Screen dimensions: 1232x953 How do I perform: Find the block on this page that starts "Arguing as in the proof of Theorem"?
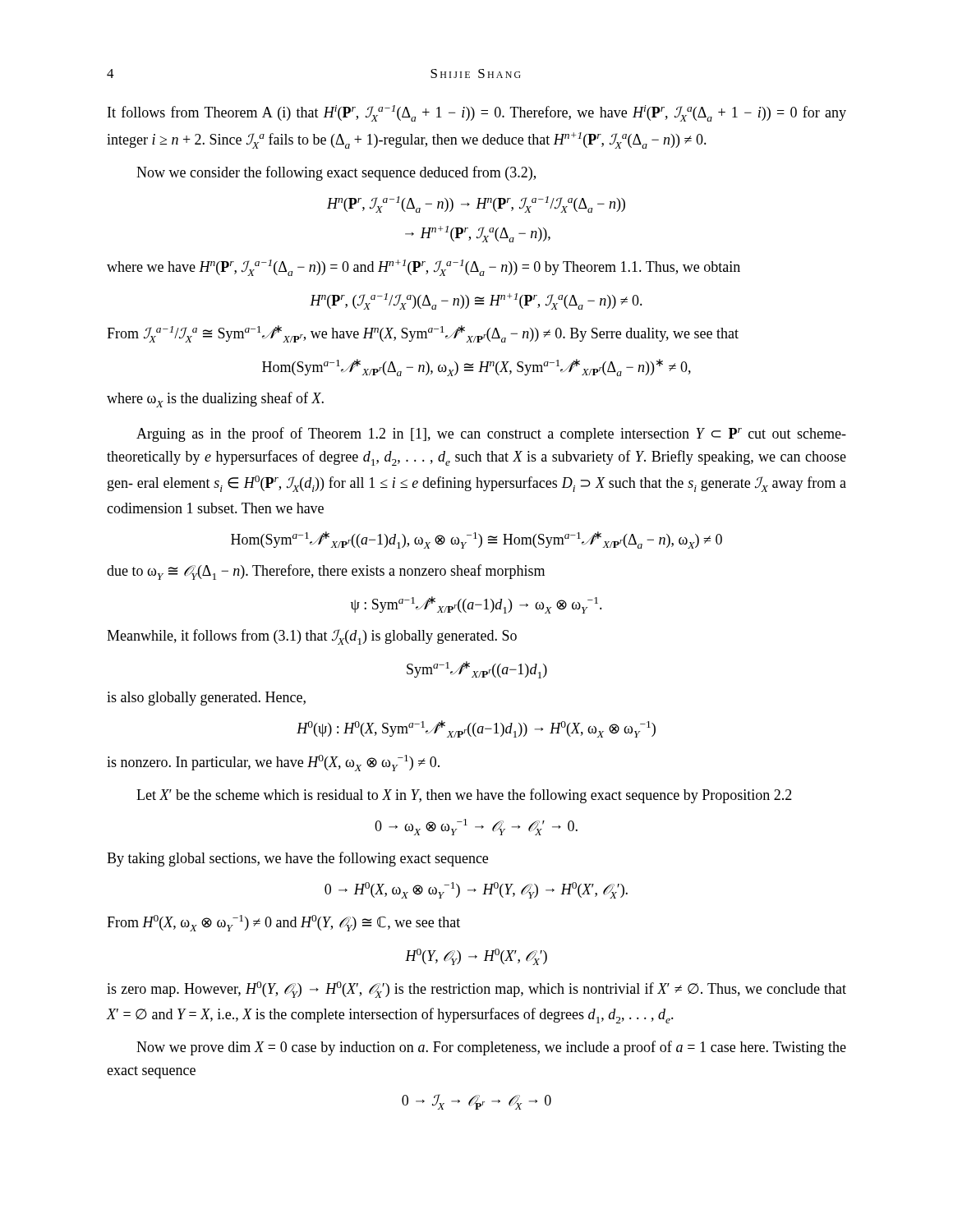pyautogui.click(x=476, y=470)
